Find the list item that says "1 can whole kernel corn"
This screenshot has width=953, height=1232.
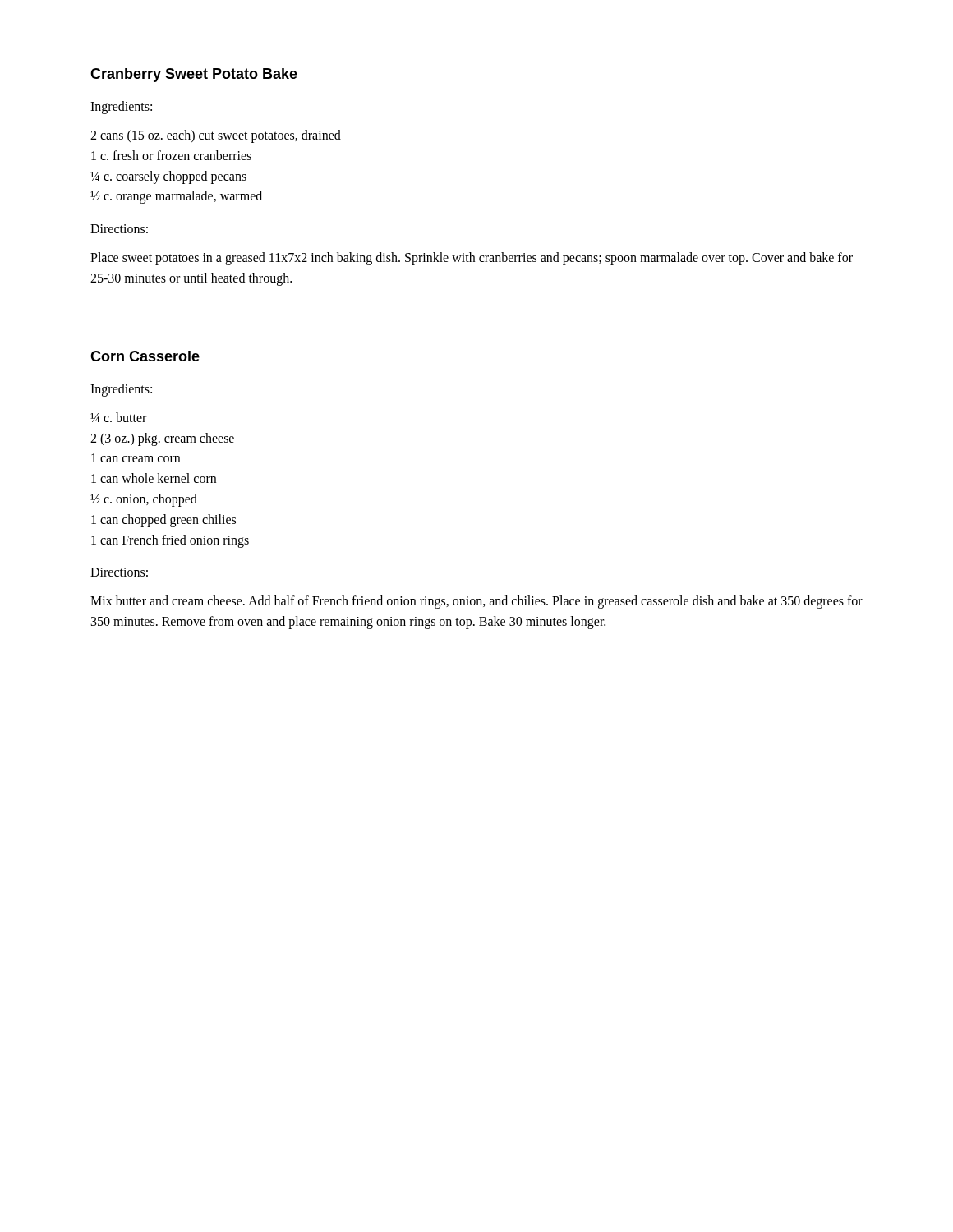153,479
